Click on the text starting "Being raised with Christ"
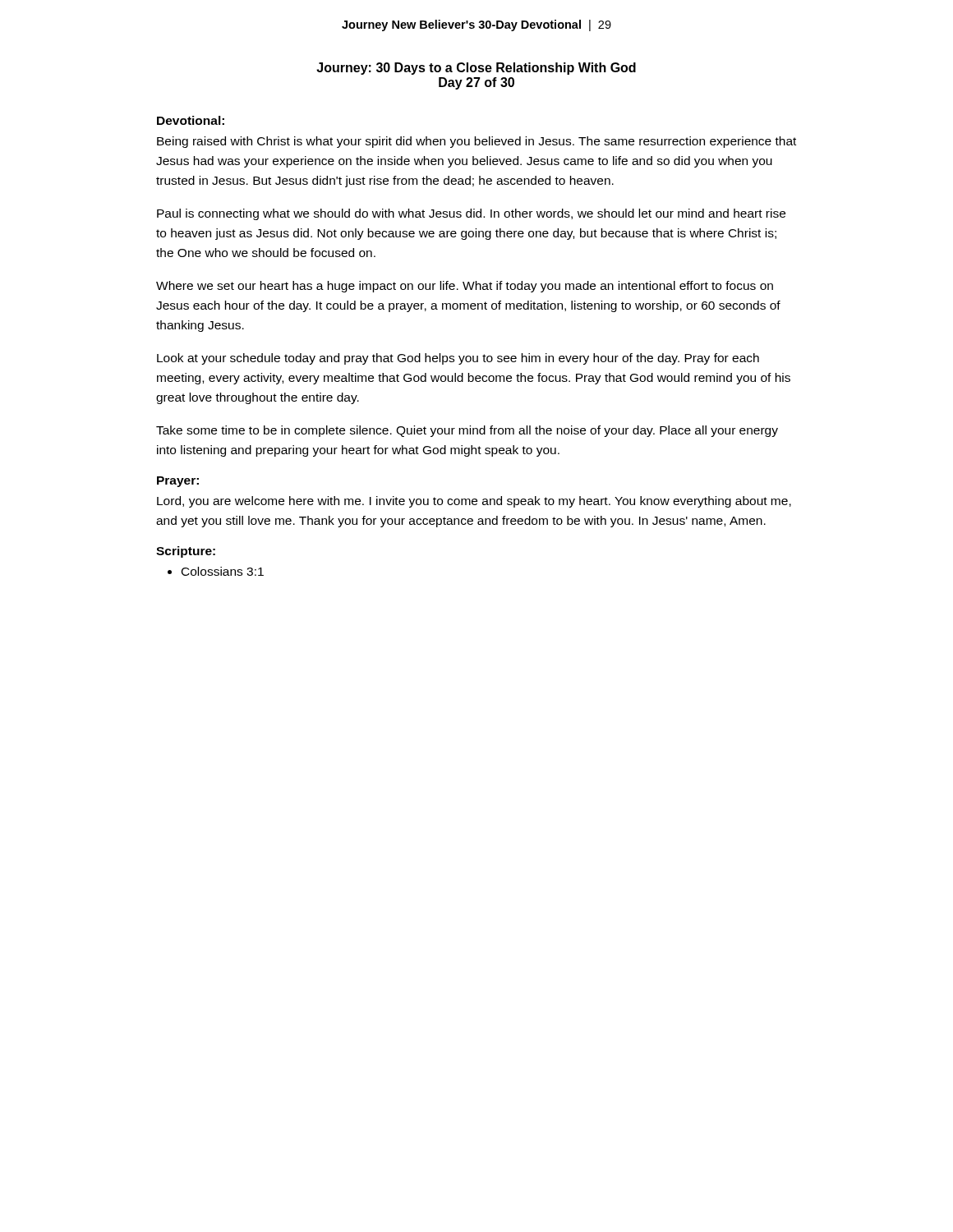 (x=476, y=161)
